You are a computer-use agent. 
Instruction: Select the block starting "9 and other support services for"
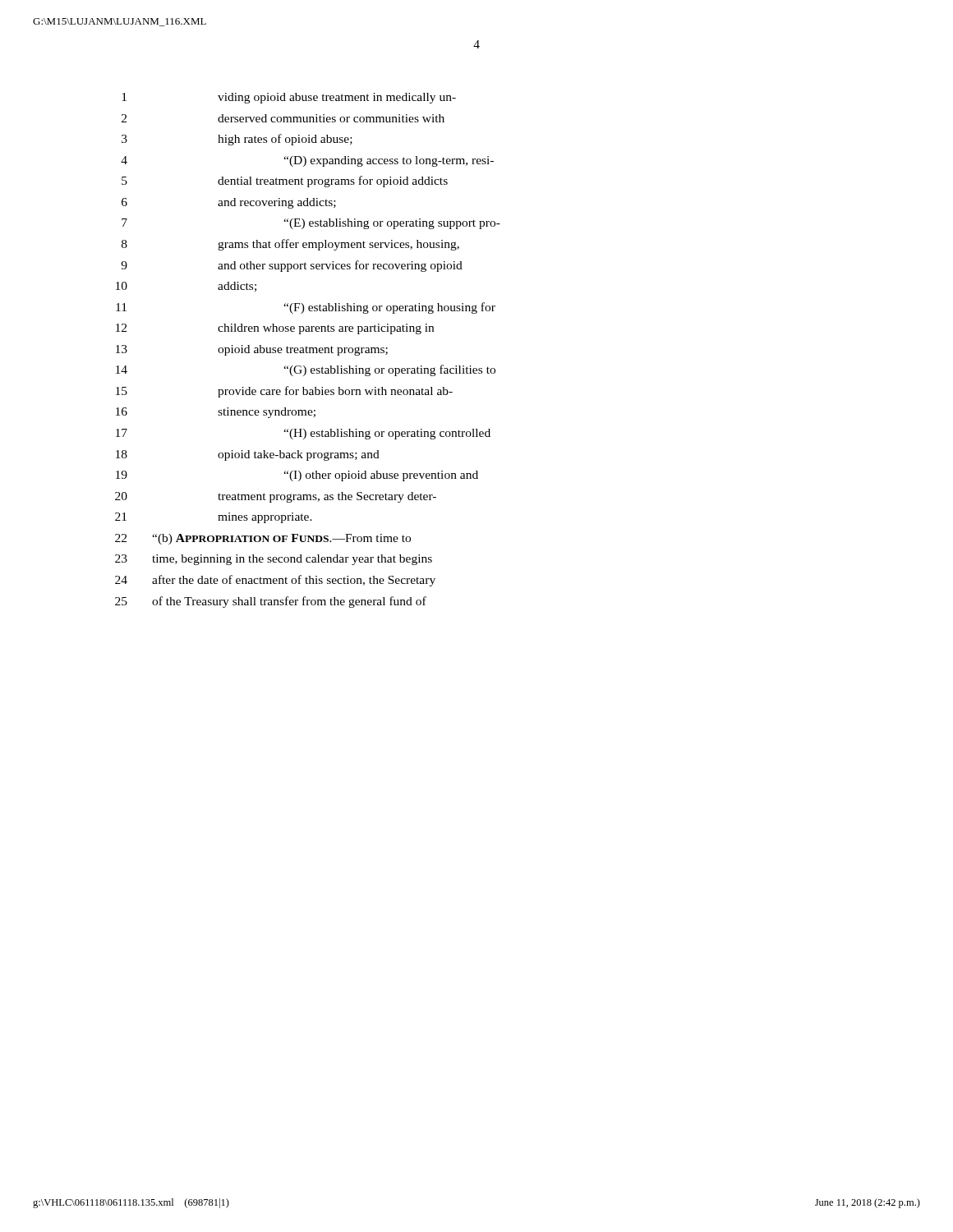coord(292,266)
